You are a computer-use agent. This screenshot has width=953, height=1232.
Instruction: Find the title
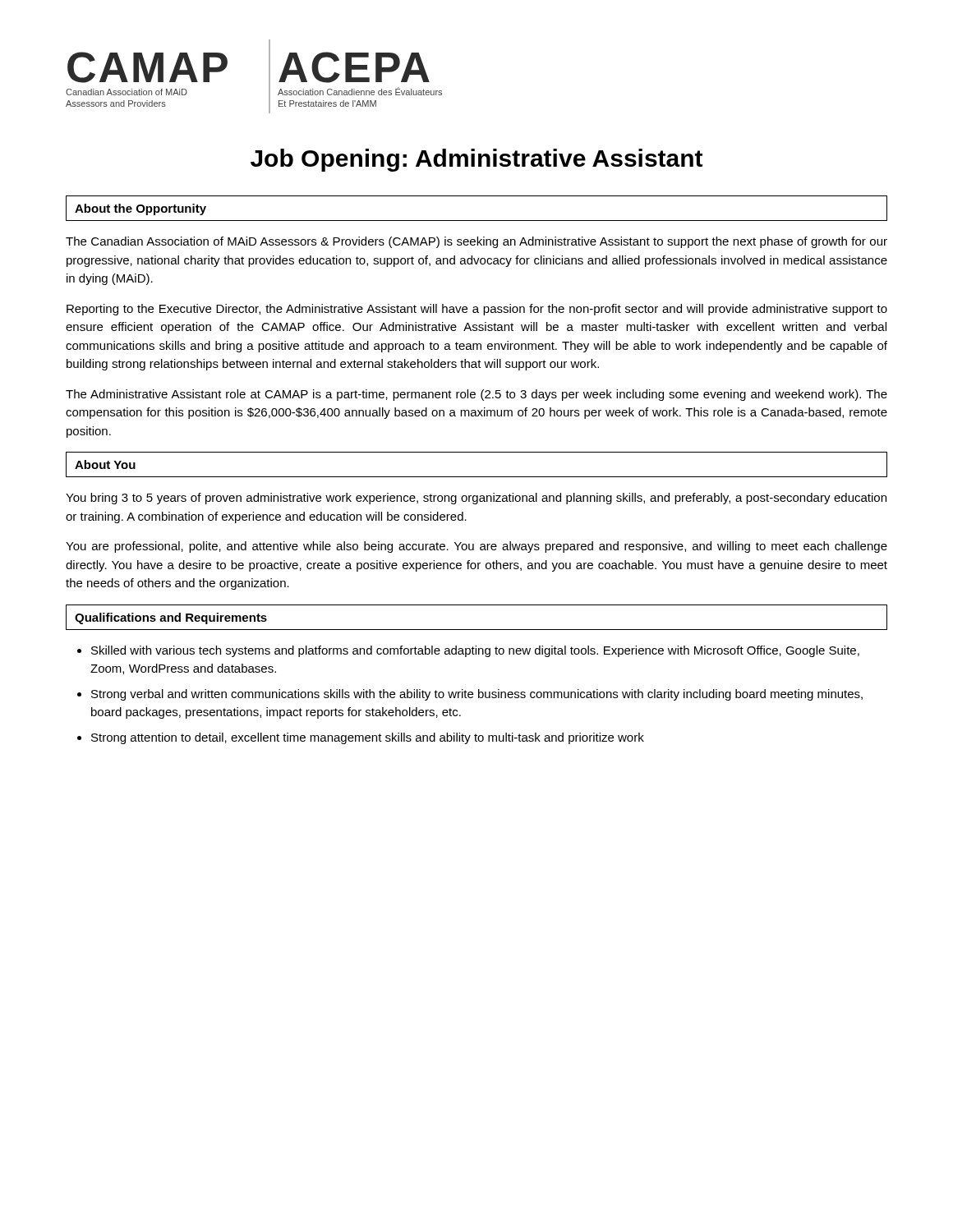pos(476,158)
